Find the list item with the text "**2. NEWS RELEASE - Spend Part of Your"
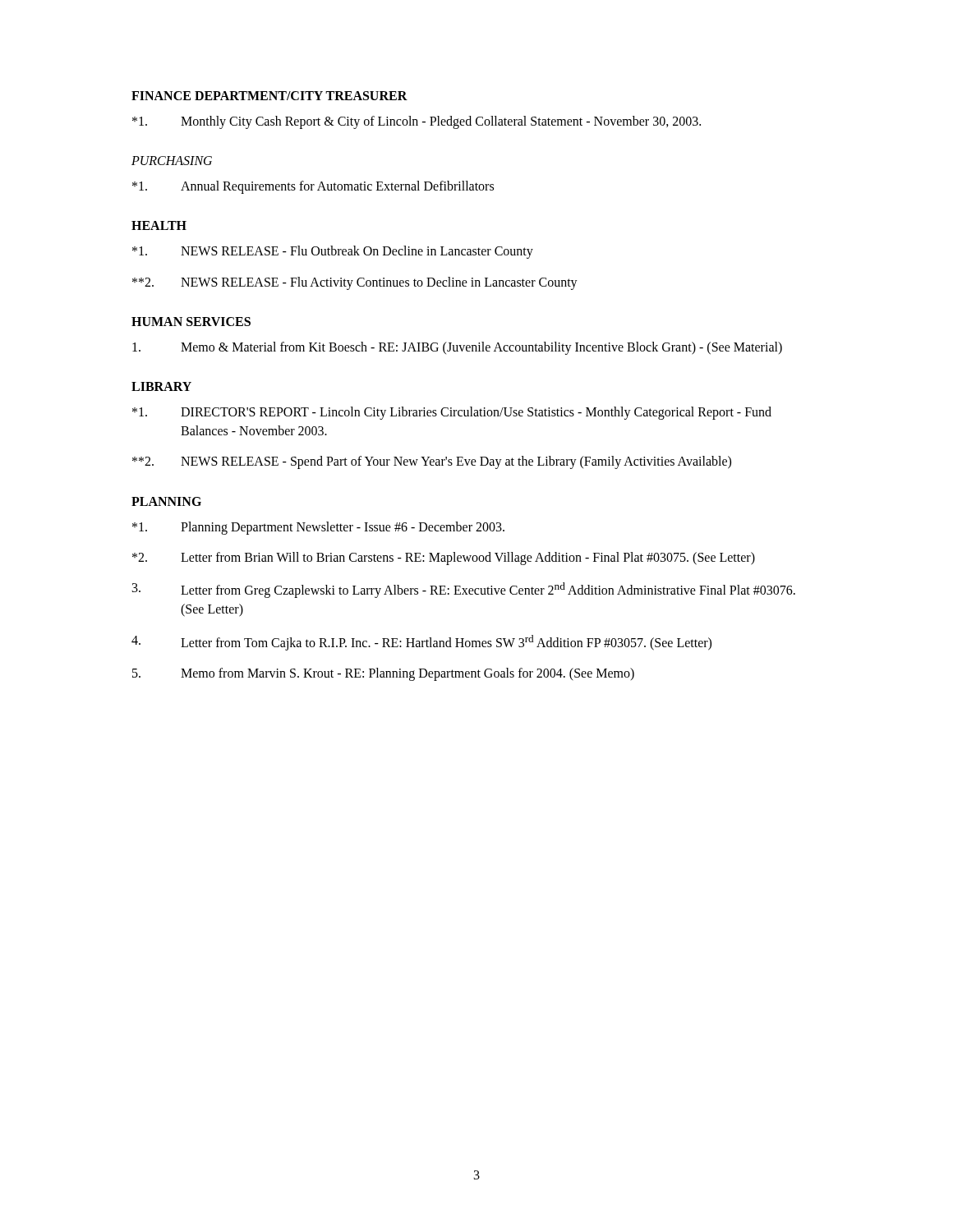This screenshot has width=953, height=1232. (476, 462)
